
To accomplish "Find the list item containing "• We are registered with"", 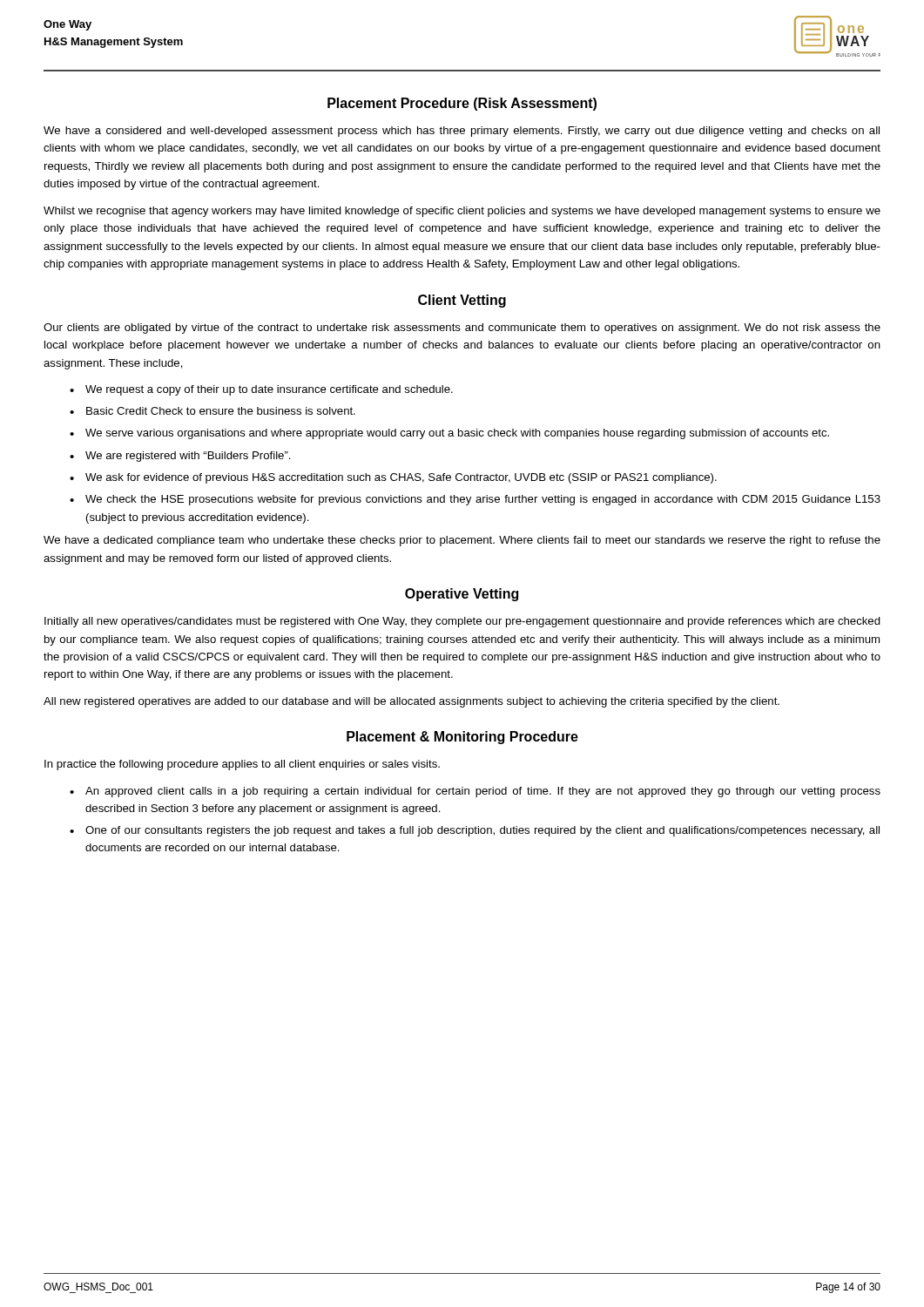I will pyautogui.click(x=180, y=457).
